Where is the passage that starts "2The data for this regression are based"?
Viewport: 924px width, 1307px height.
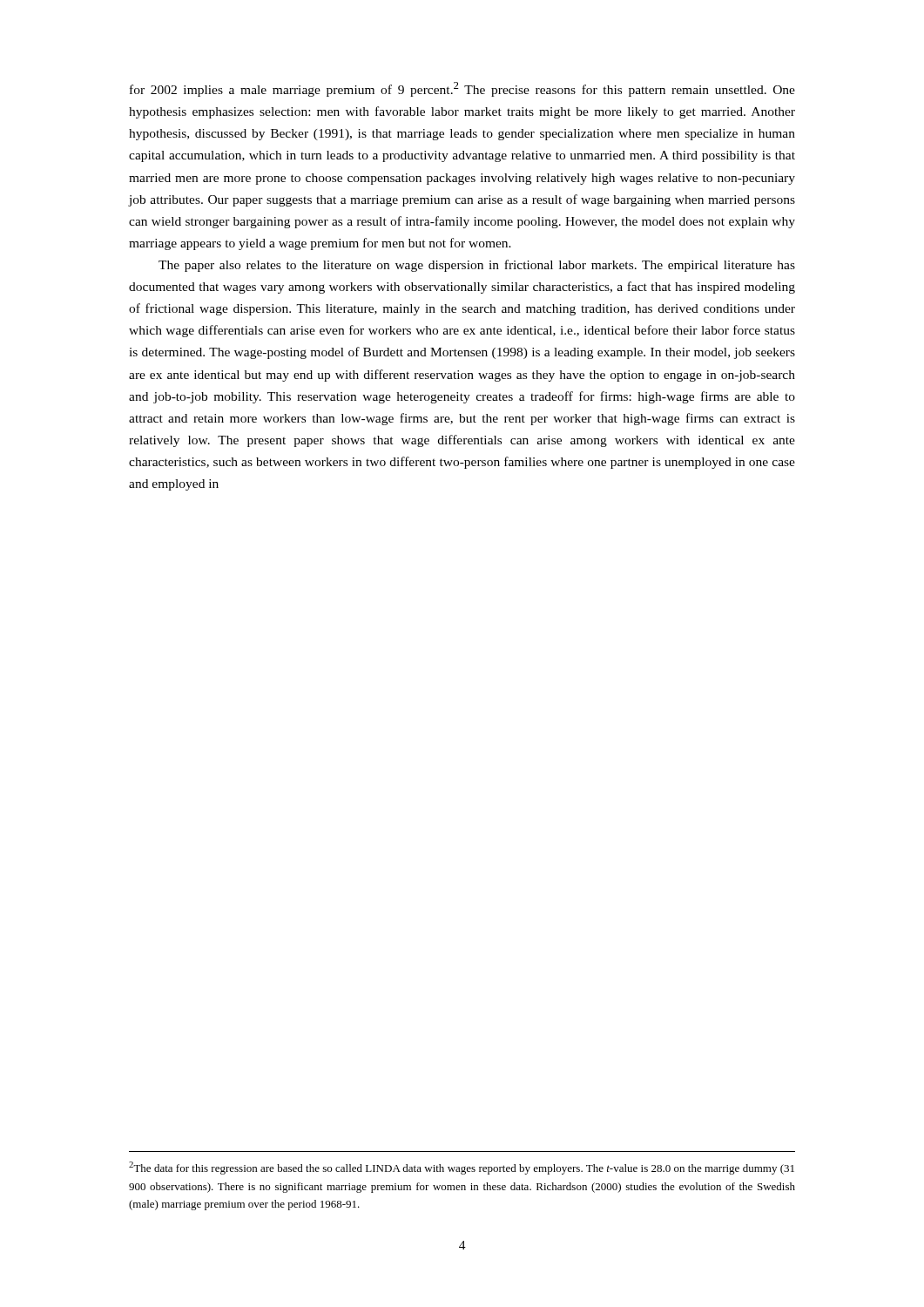click(x=462, y=1185)
